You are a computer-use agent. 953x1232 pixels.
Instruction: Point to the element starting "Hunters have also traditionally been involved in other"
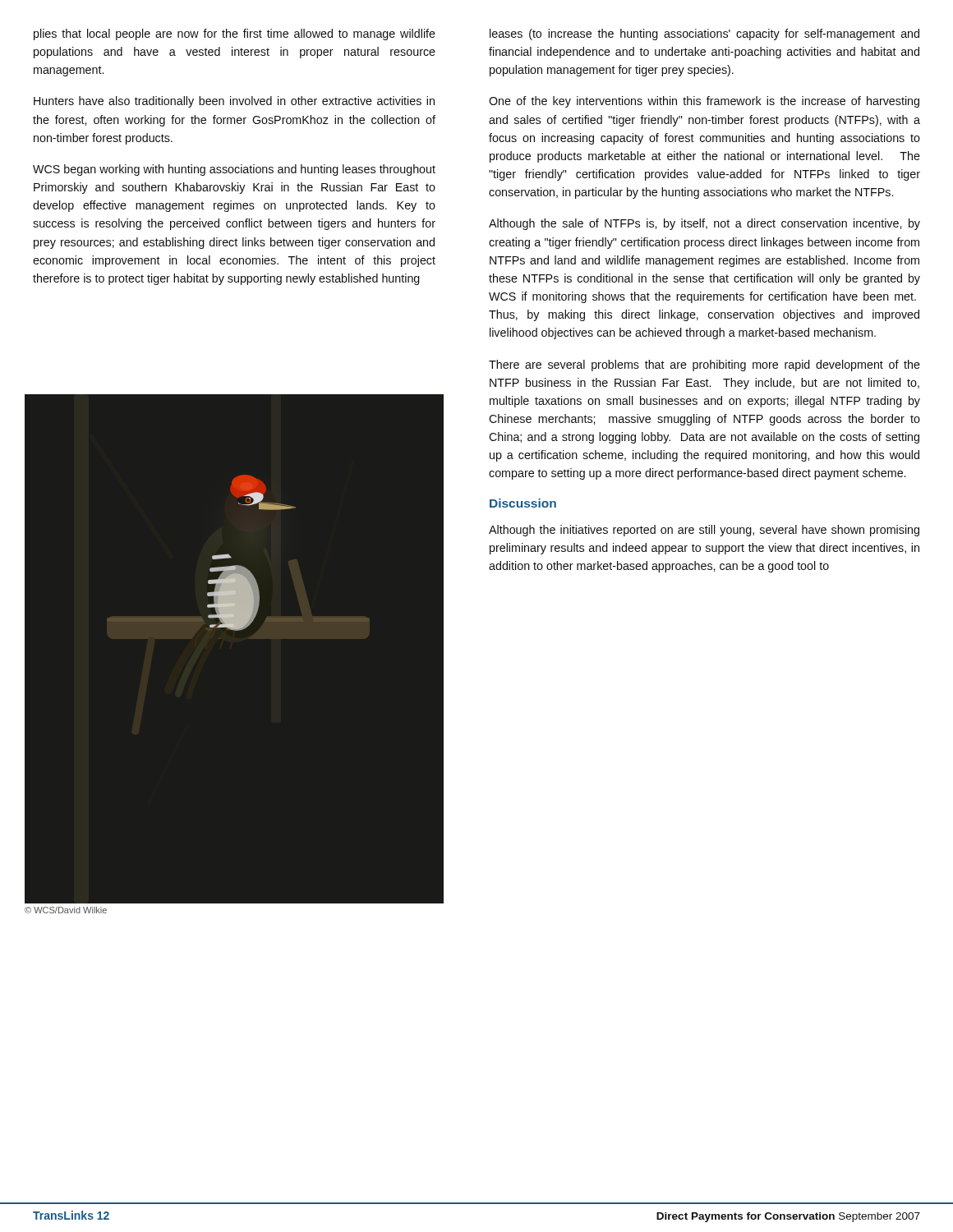[234, 120]
